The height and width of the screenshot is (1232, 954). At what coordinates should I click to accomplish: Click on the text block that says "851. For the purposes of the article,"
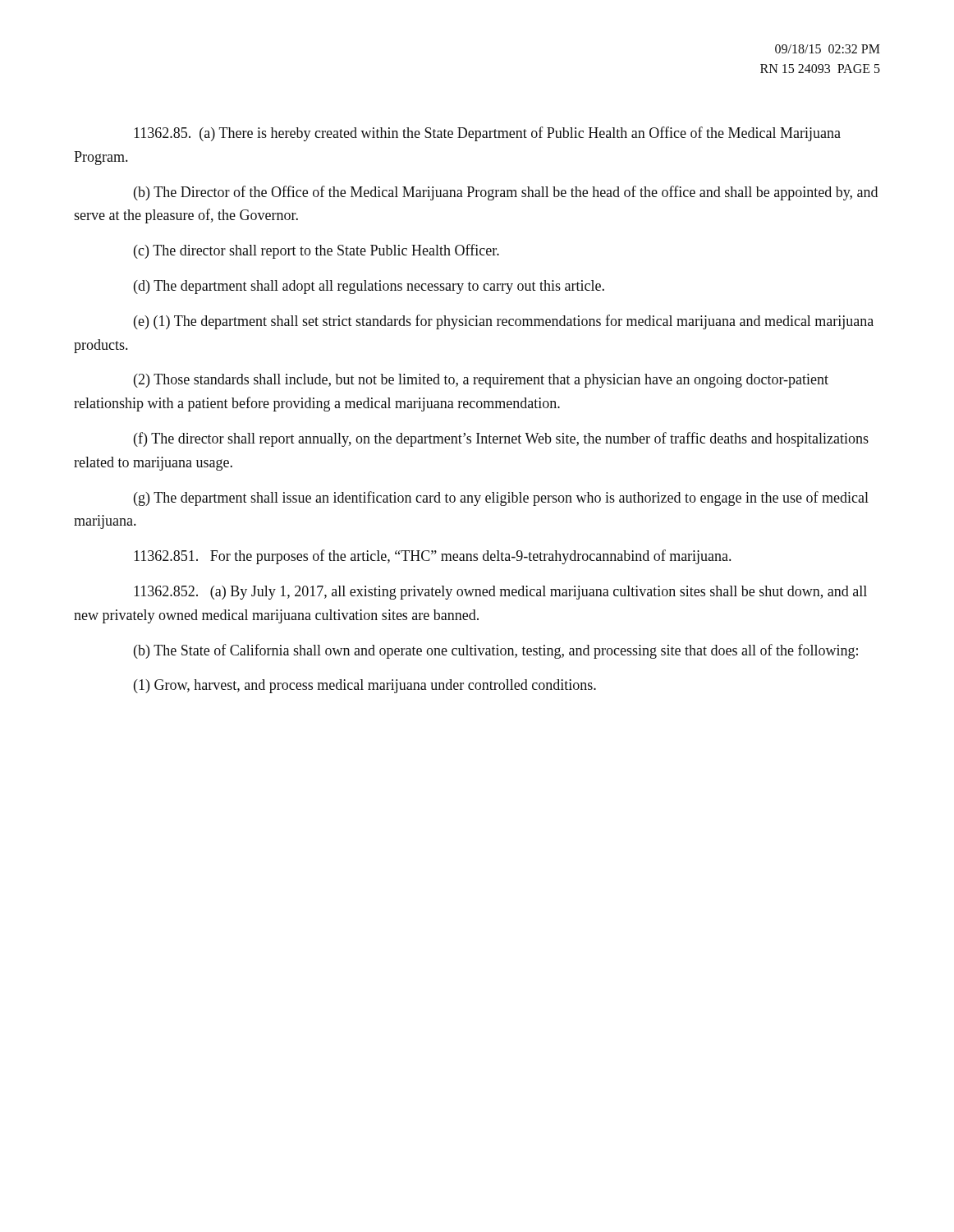tap(432, 556)
